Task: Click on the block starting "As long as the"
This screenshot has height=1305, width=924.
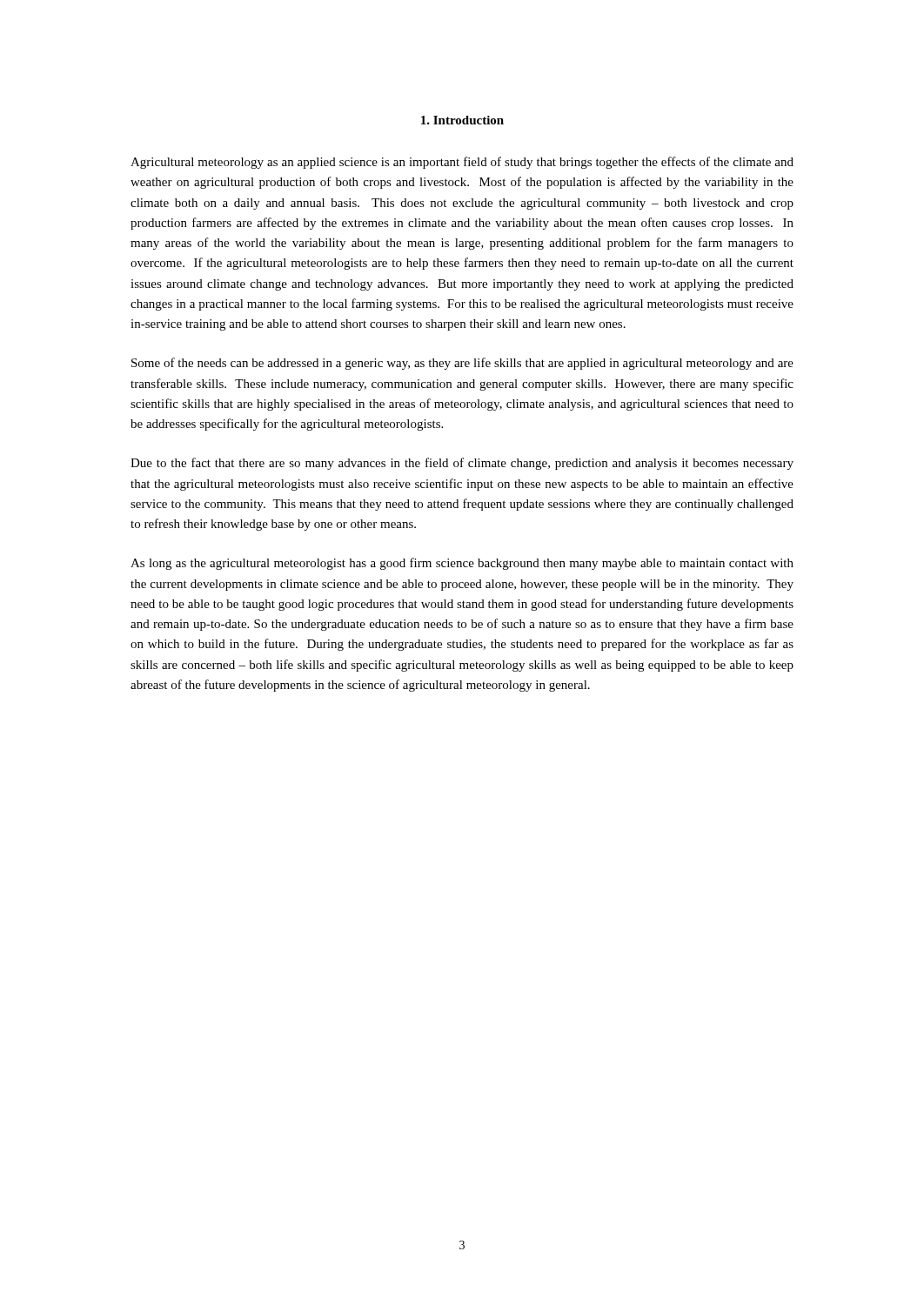Action: [462, 624]
